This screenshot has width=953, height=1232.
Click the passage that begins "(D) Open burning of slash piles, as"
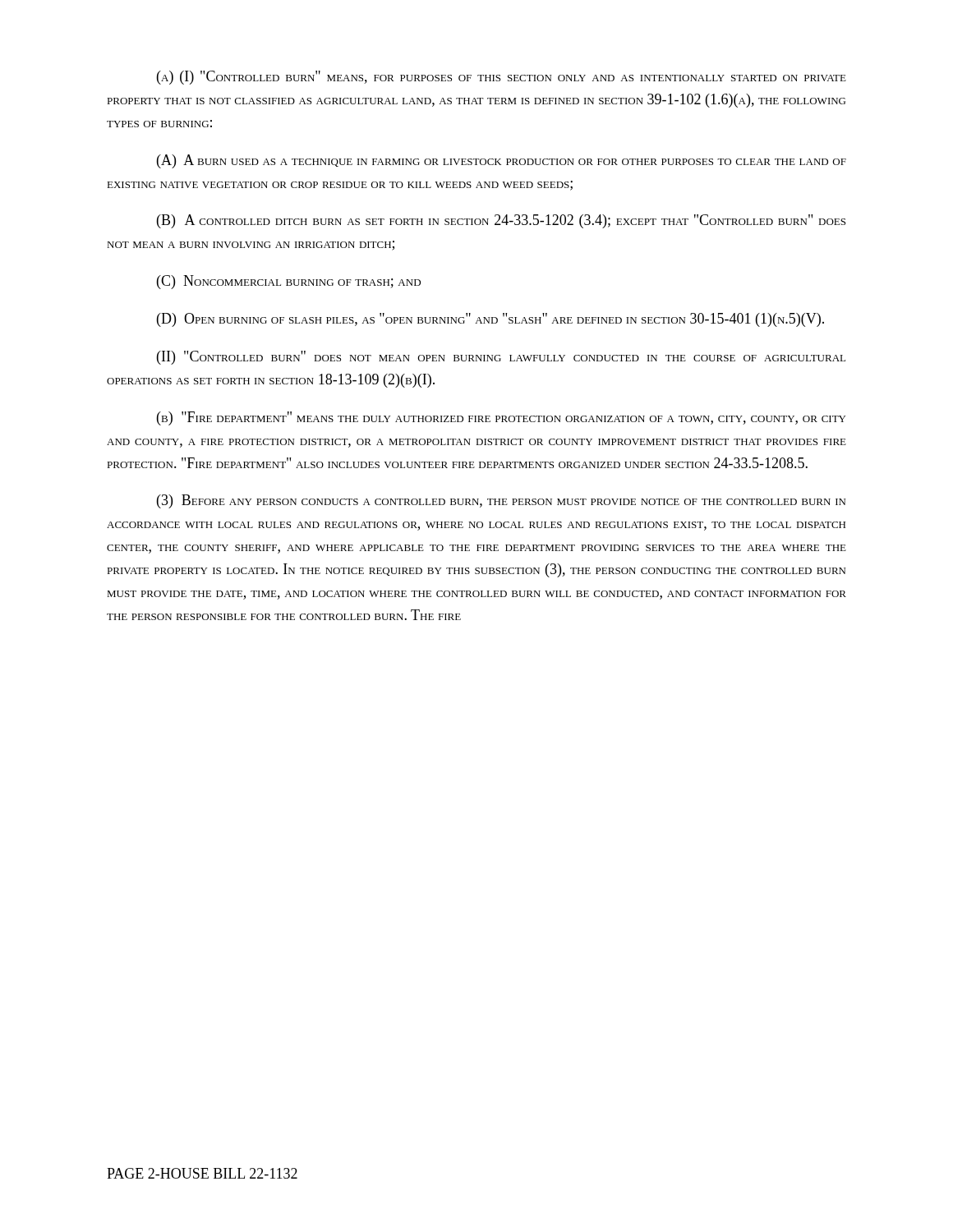(x=491, y=319)
